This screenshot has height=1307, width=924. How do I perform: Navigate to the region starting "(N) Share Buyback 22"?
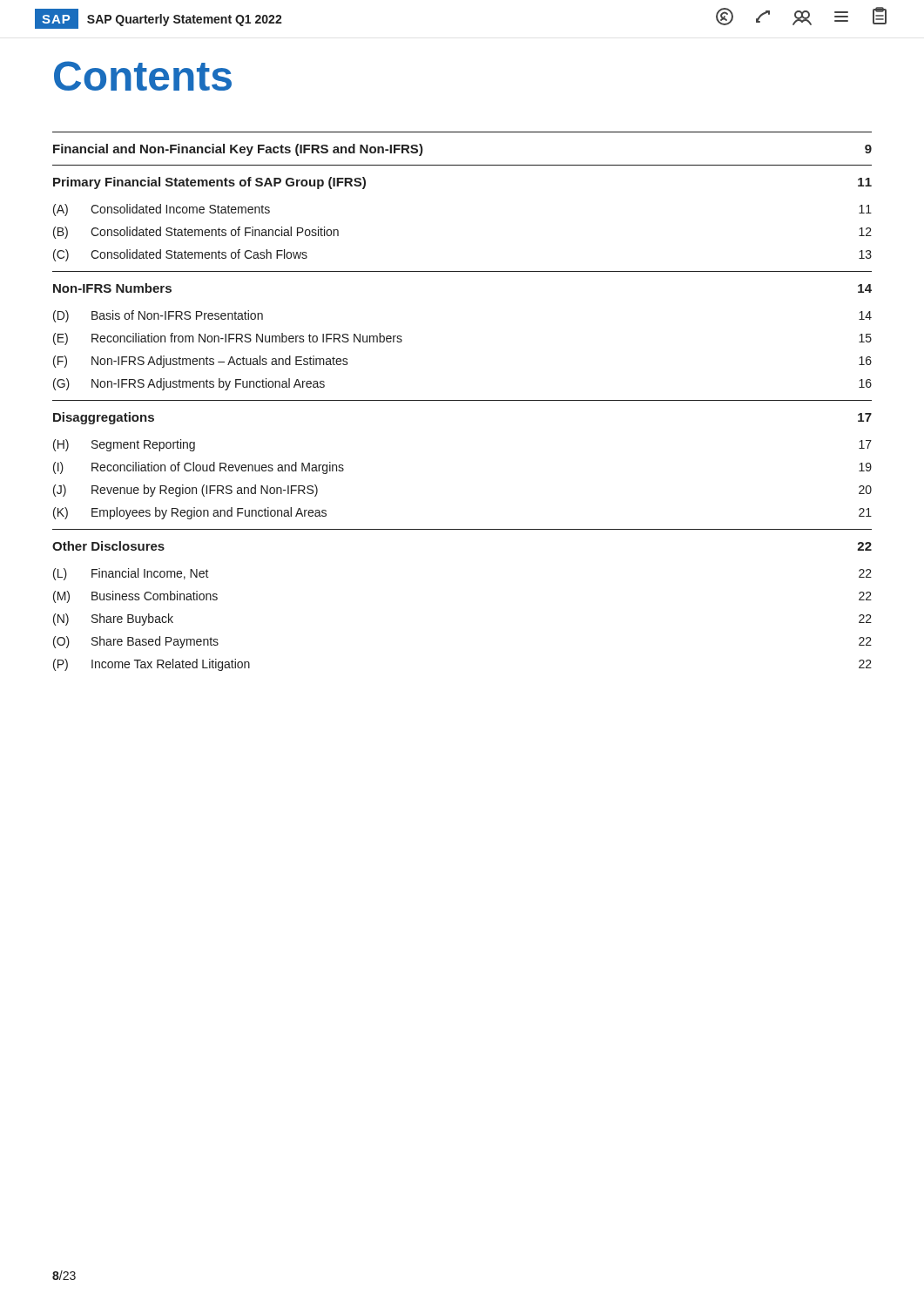[x=130, y=619]
